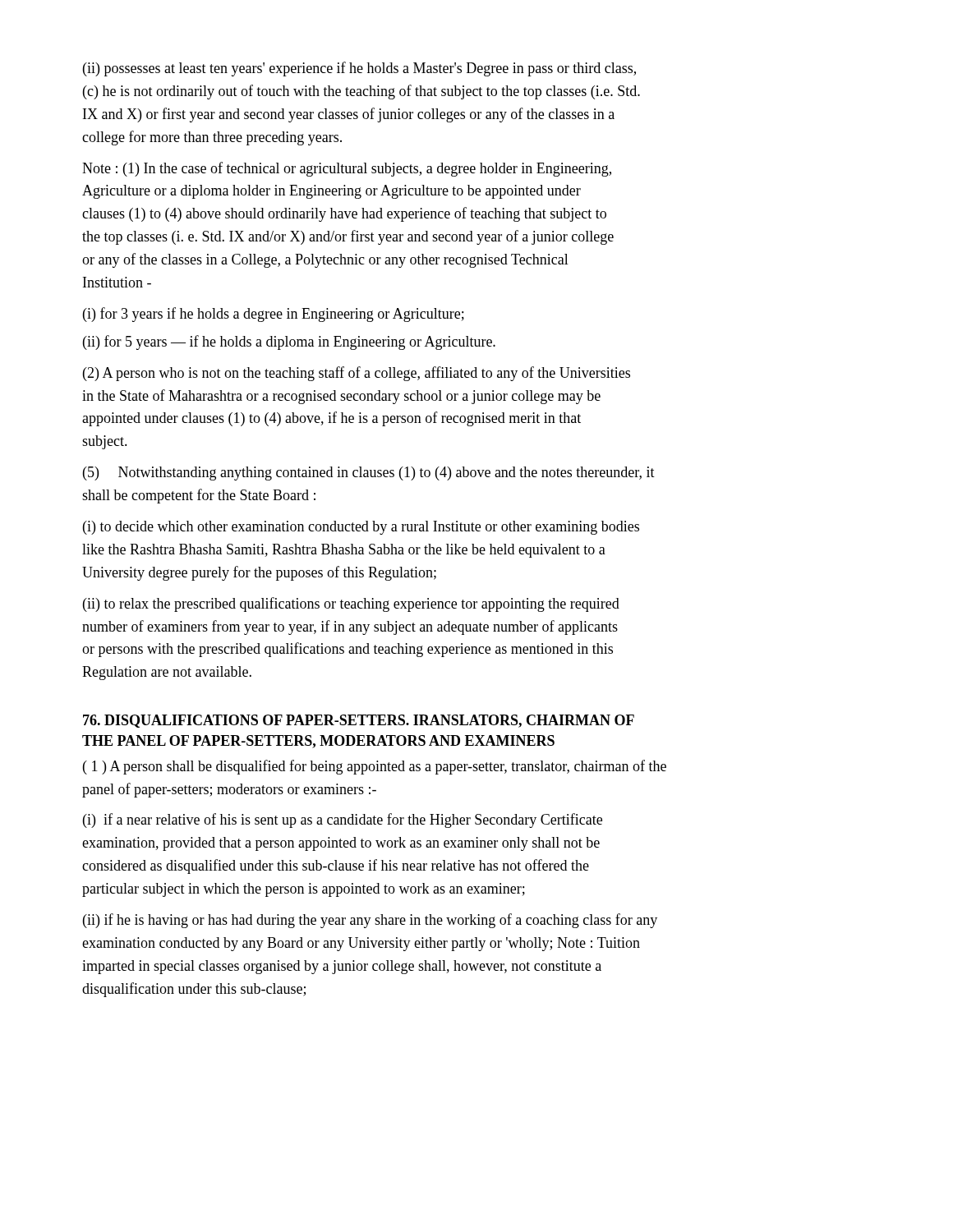
Task: Find the text block that says "Note : (1) In the case of technical"
Action: click(x=348, y=225)
